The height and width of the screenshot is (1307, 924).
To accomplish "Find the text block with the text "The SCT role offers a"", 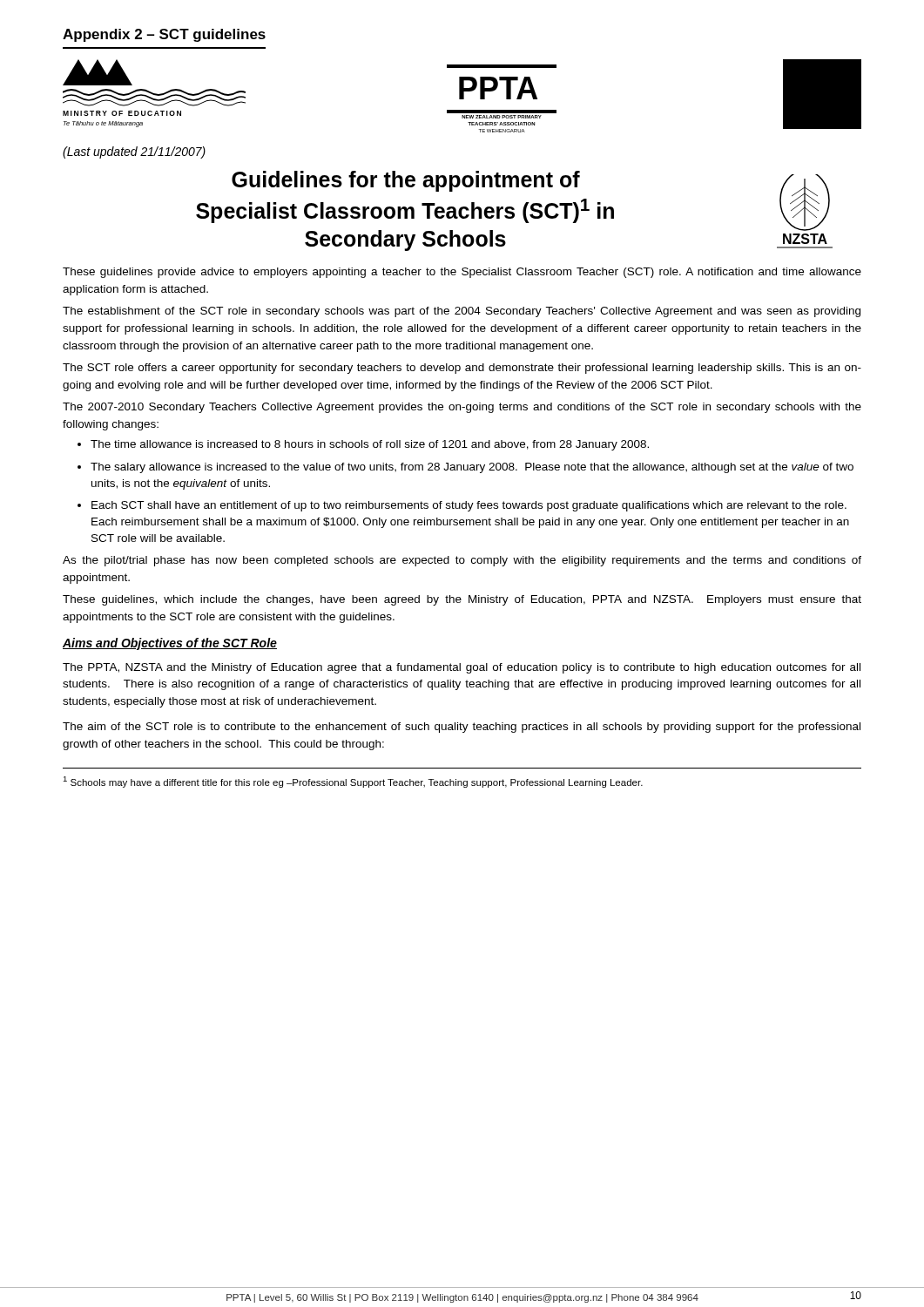I will click(x=462, y=376).
